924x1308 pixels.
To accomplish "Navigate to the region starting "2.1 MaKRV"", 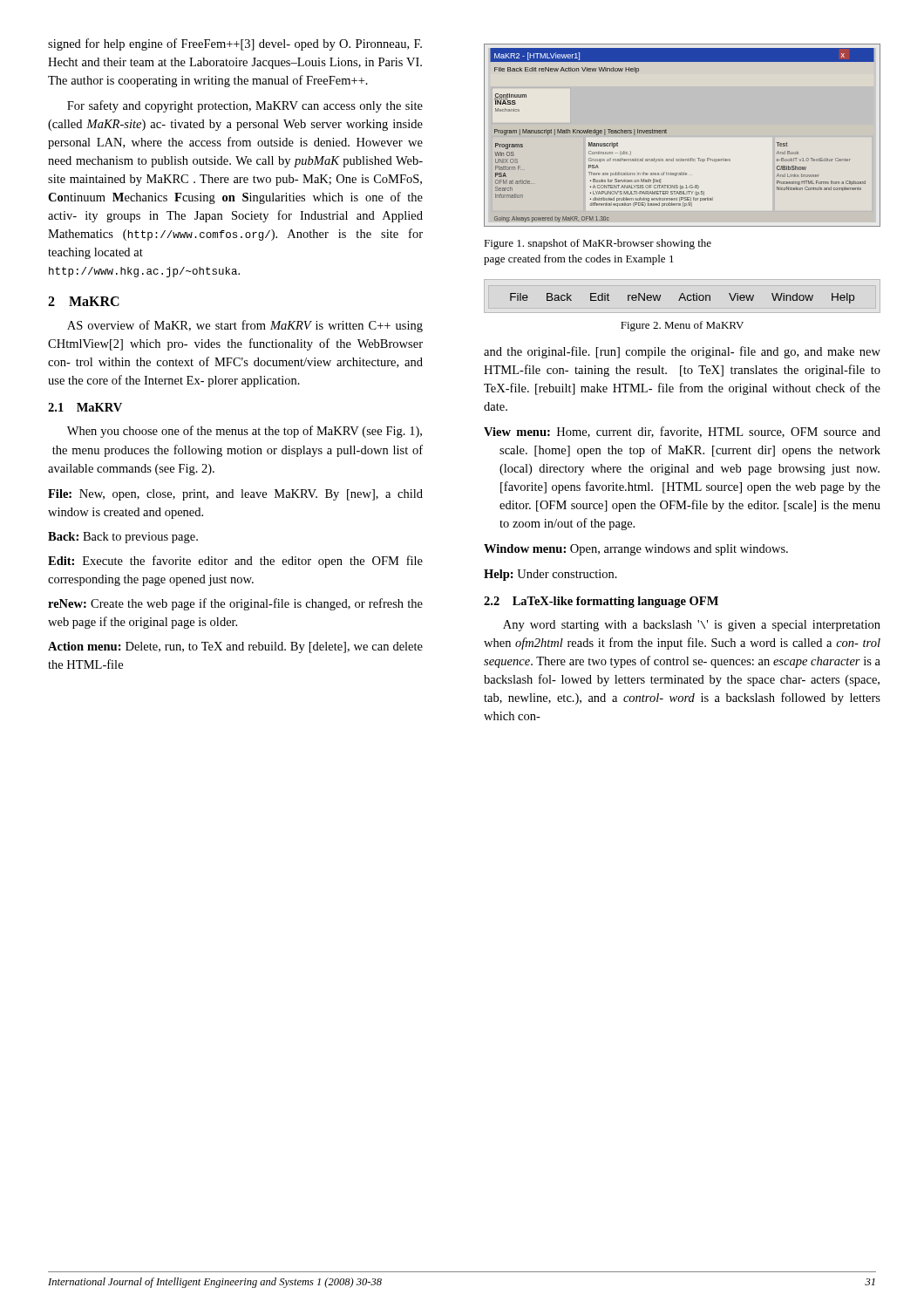I will [x=85, y=408].
